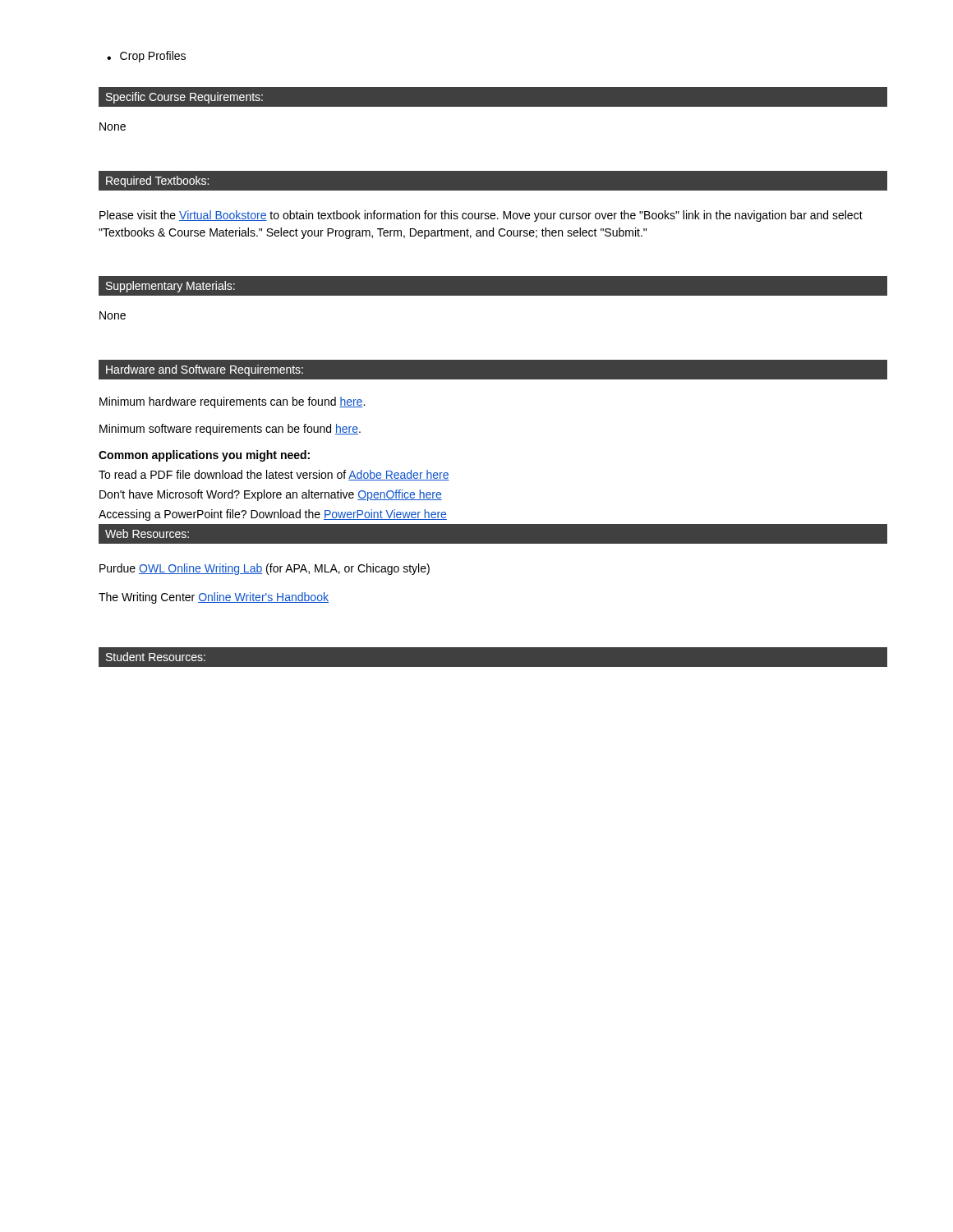This screenshot has height=1232, width=953.
Task: Locate the block of text that opens with "Common applications you"
Action: coord(274,484)
